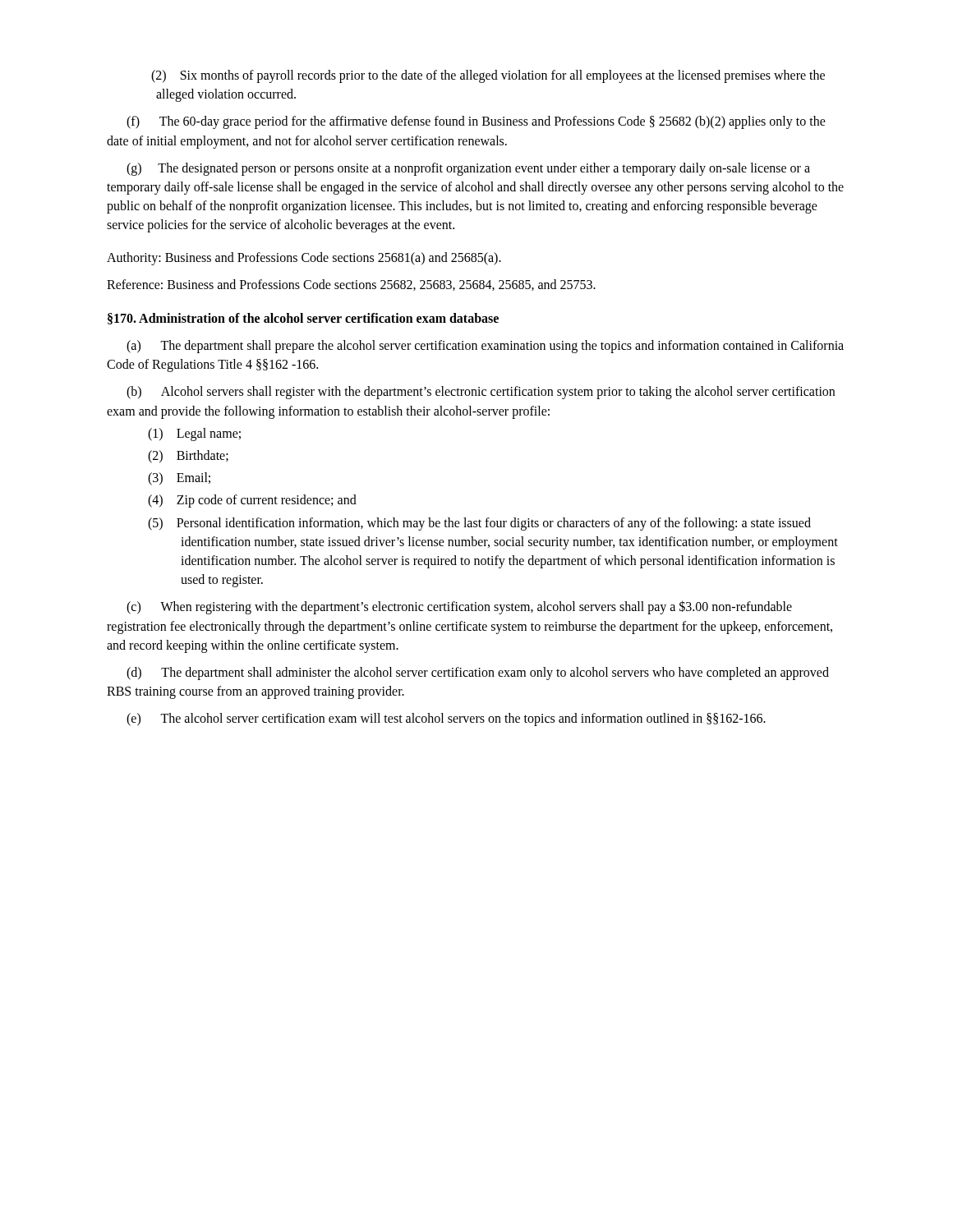Select the element starting "(d) The department shall administer the"
953x1232 pixels.
(468, 682)
